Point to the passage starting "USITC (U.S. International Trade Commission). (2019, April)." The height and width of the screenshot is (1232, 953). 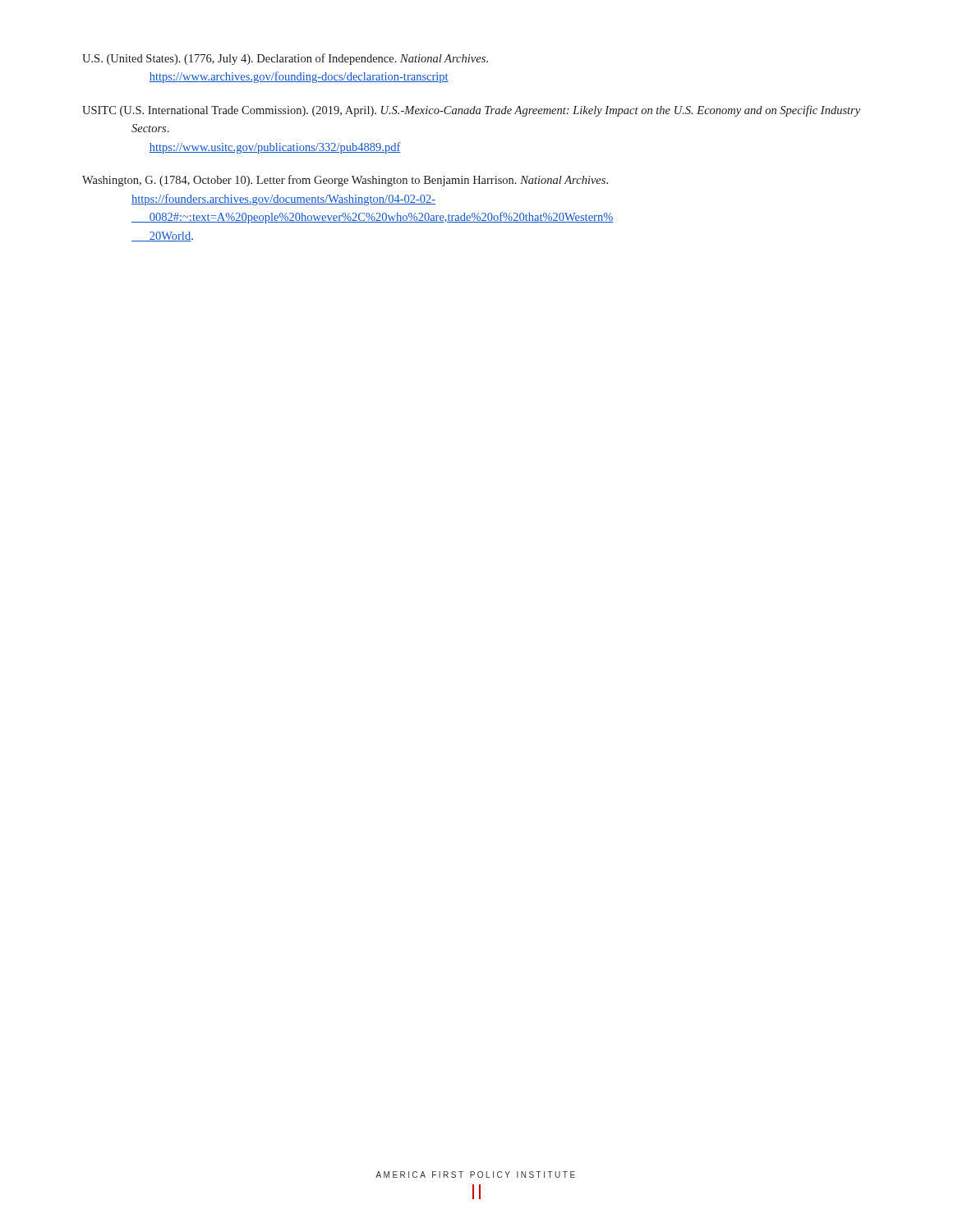pyautogui.click(x=471, y=111)
